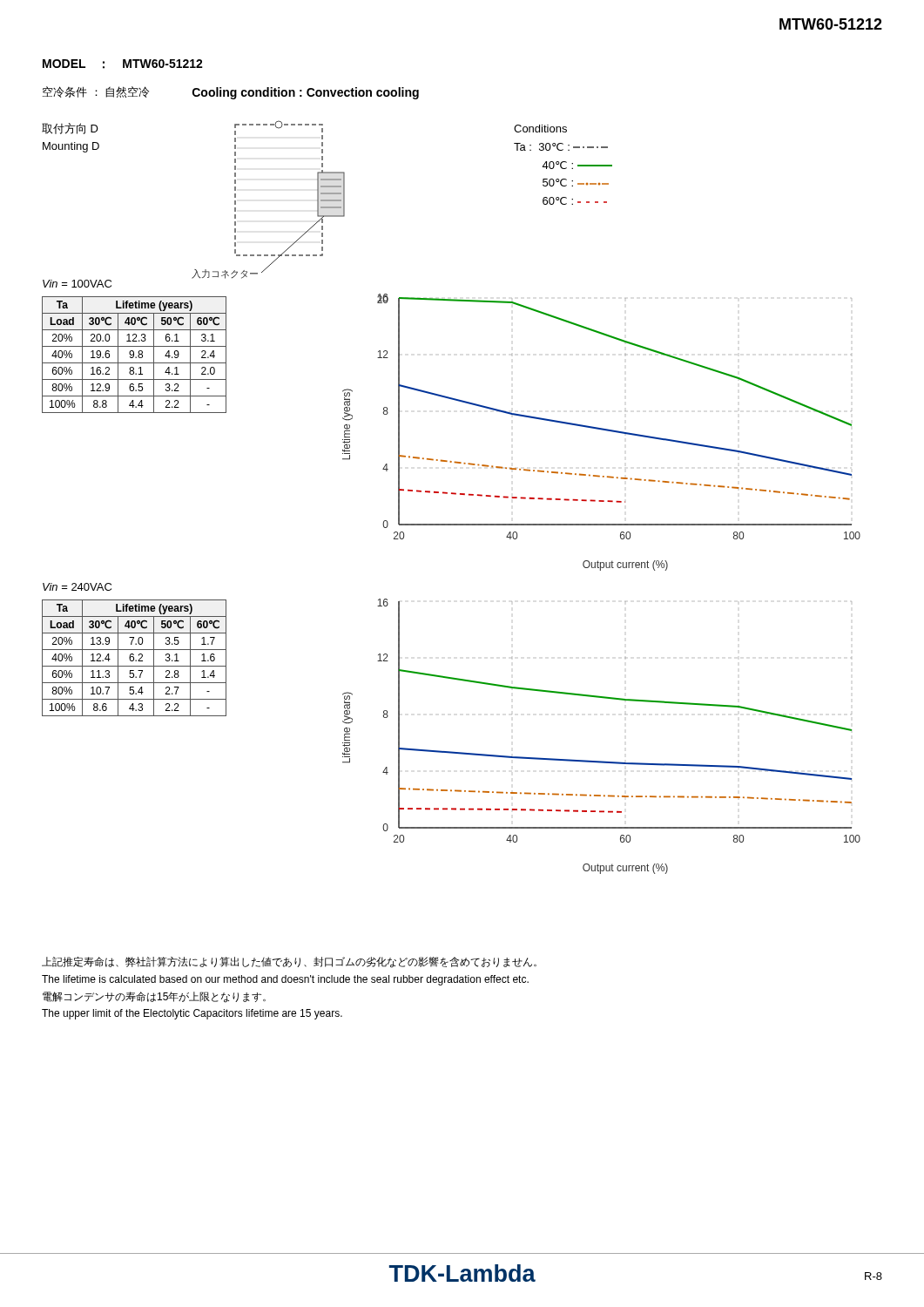The width and height of the screenshot is (924, 1307).
Task: Point to the text starting "Vin = 100VAC"
Action: pos(77,284)
